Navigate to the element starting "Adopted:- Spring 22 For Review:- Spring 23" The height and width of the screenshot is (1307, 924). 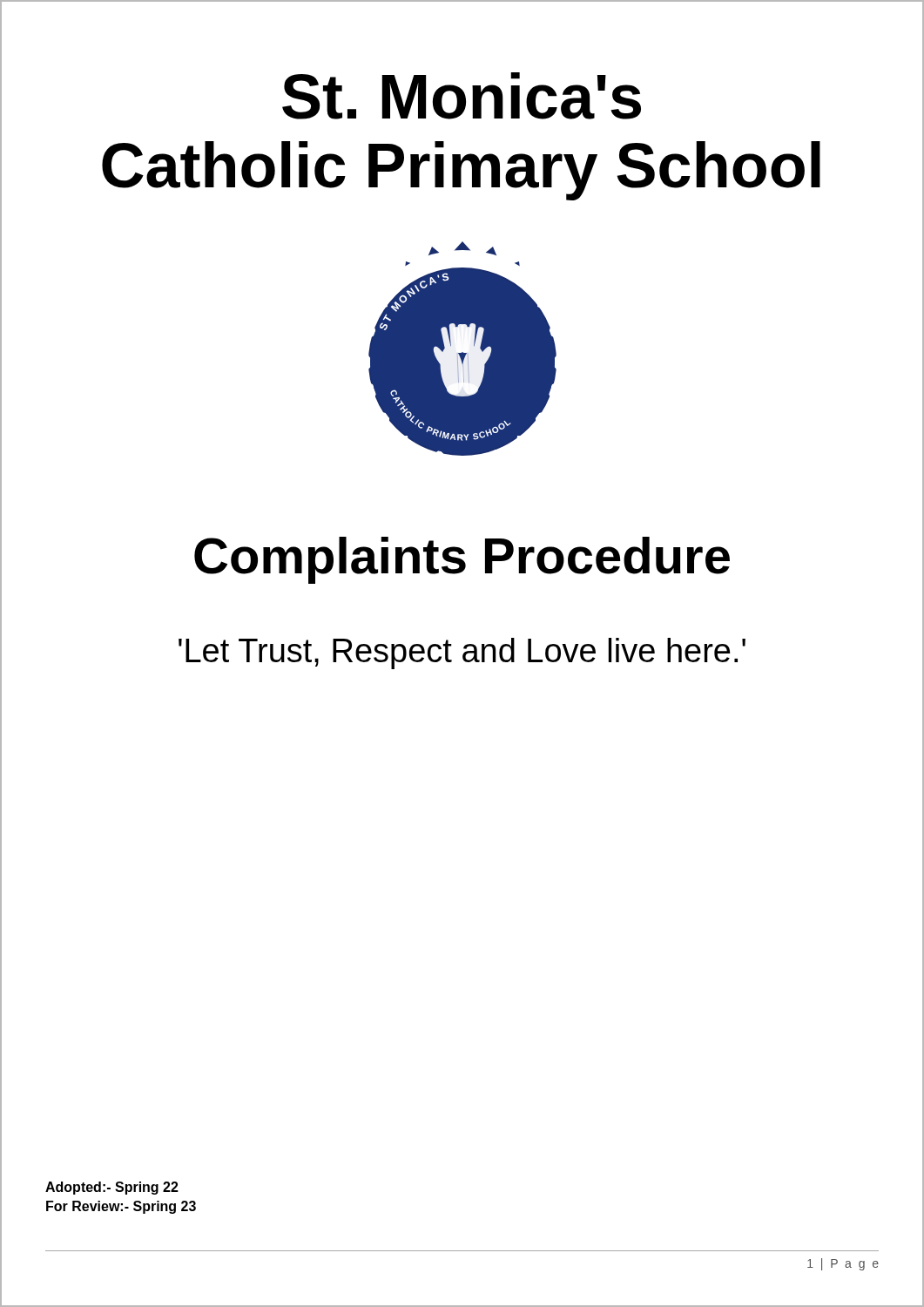121,1197
